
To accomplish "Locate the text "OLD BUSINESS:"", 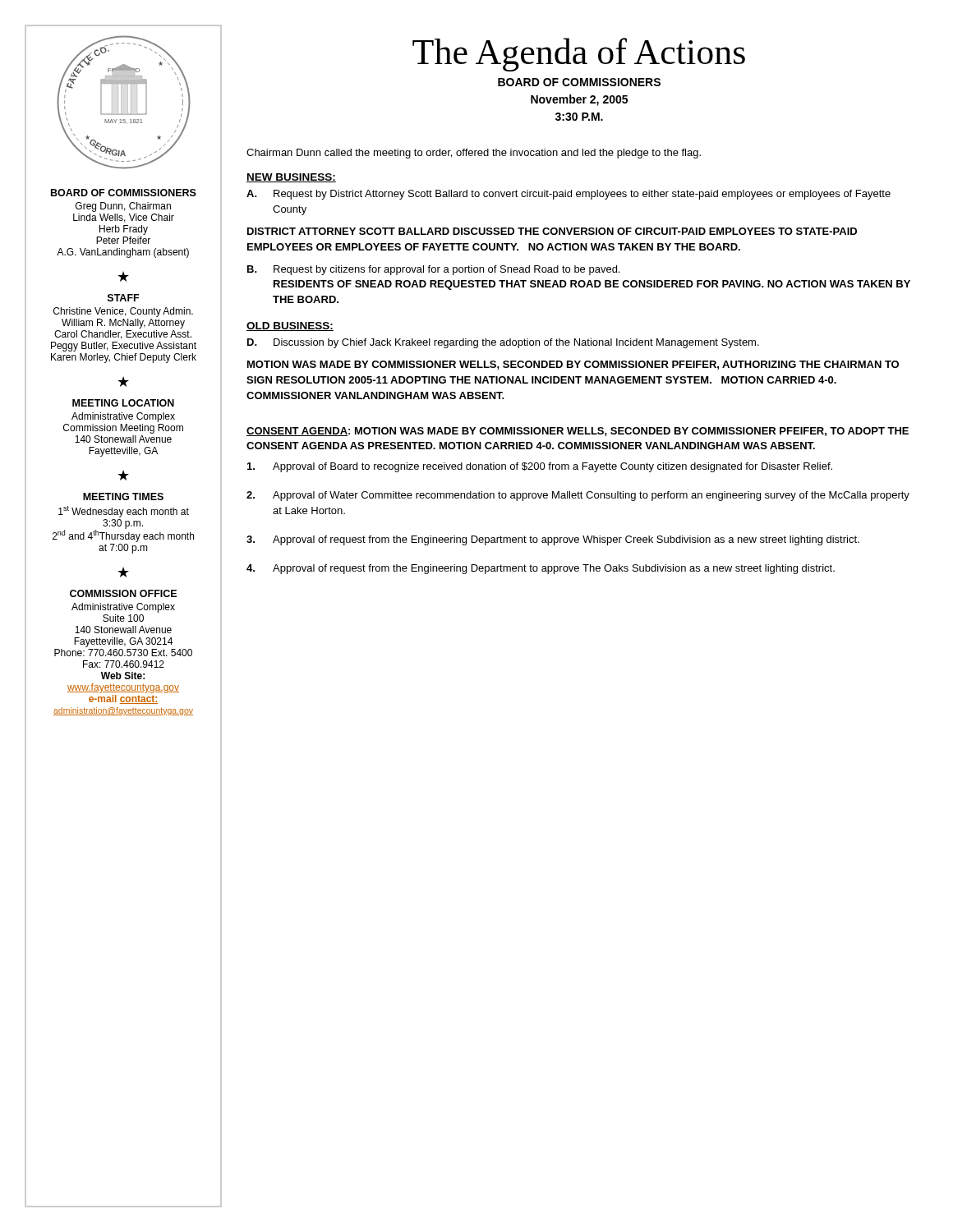I will [x=290, y=326].
